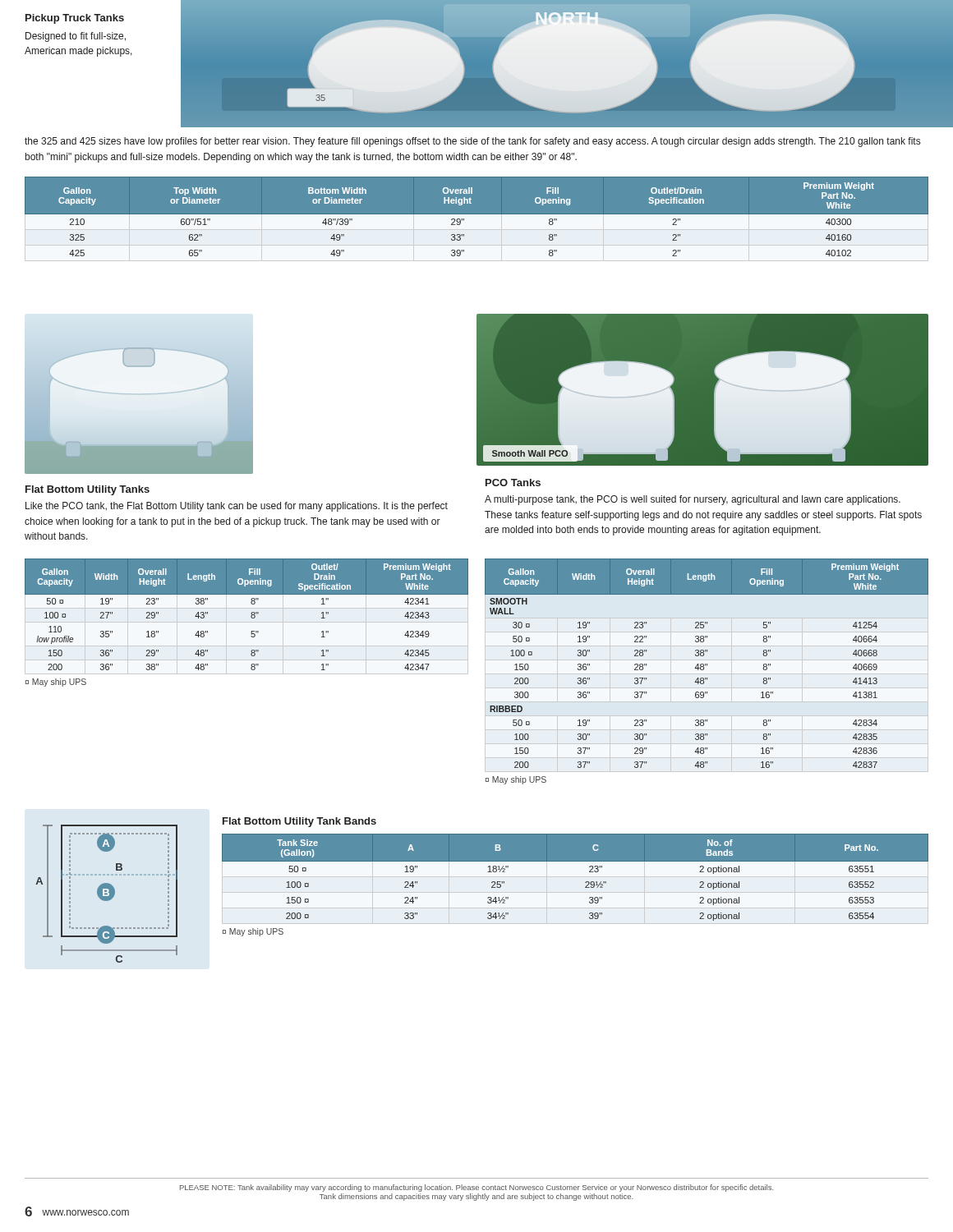Viewport: 953px width, 1232px height.
Task: Click where it says "Pickup Truck Tanks"
Action: point(74,18)
